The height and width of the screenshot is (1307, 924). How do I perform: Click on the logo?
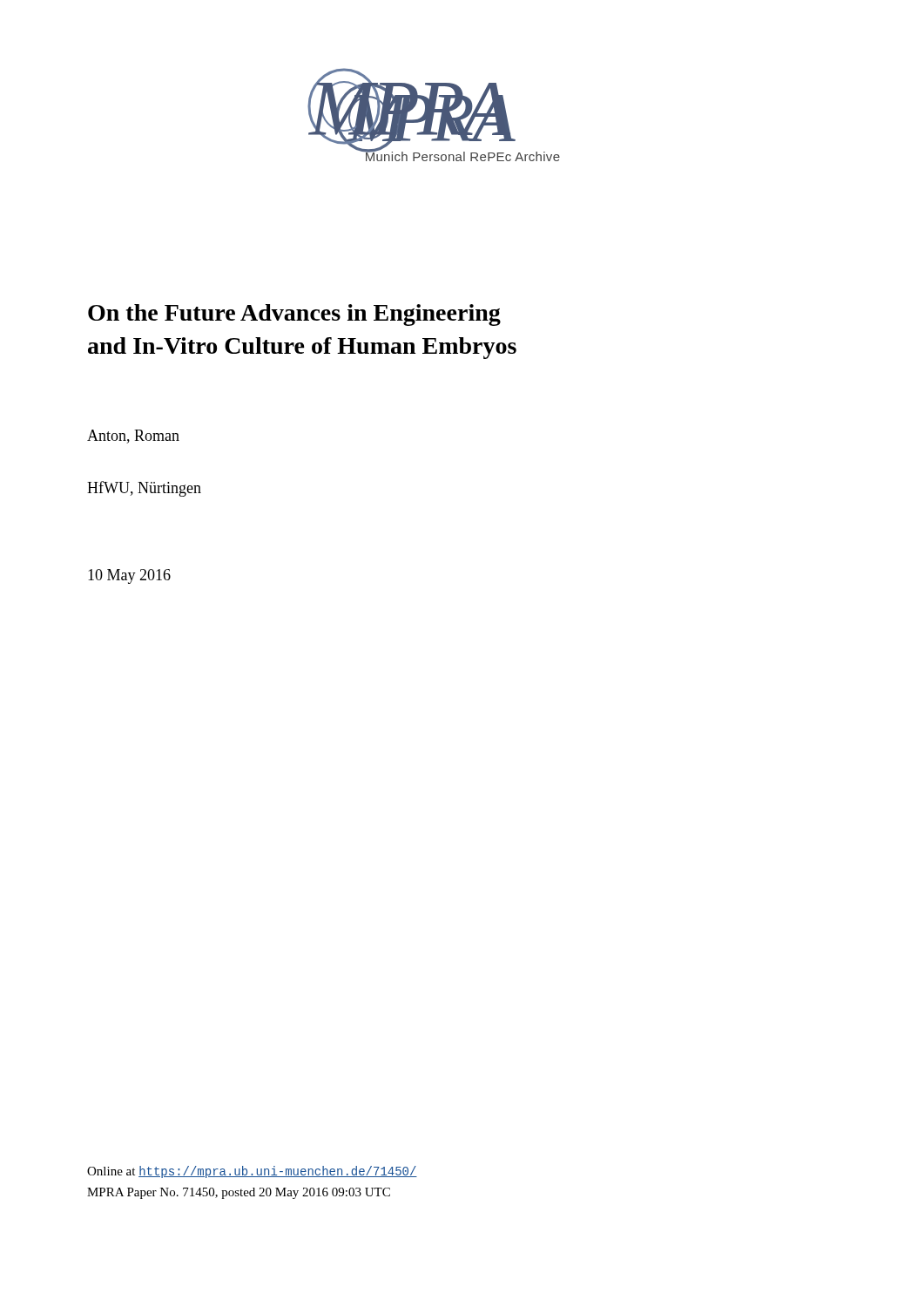coord(462,113)
